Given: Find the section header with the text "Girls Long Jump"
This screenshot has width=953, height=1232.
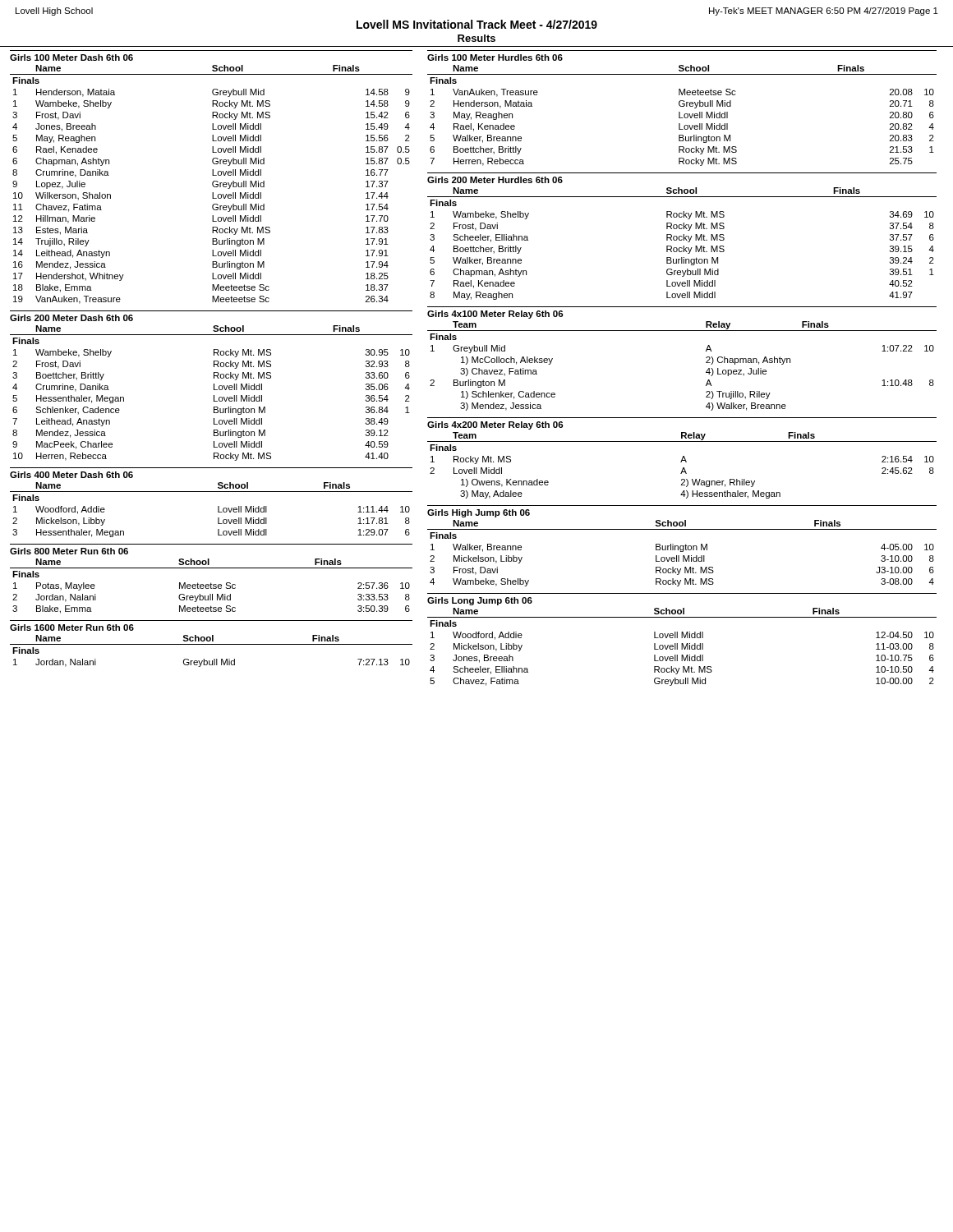Looking at the screenshot, I should pyautogui.click(x=682, y=640).
